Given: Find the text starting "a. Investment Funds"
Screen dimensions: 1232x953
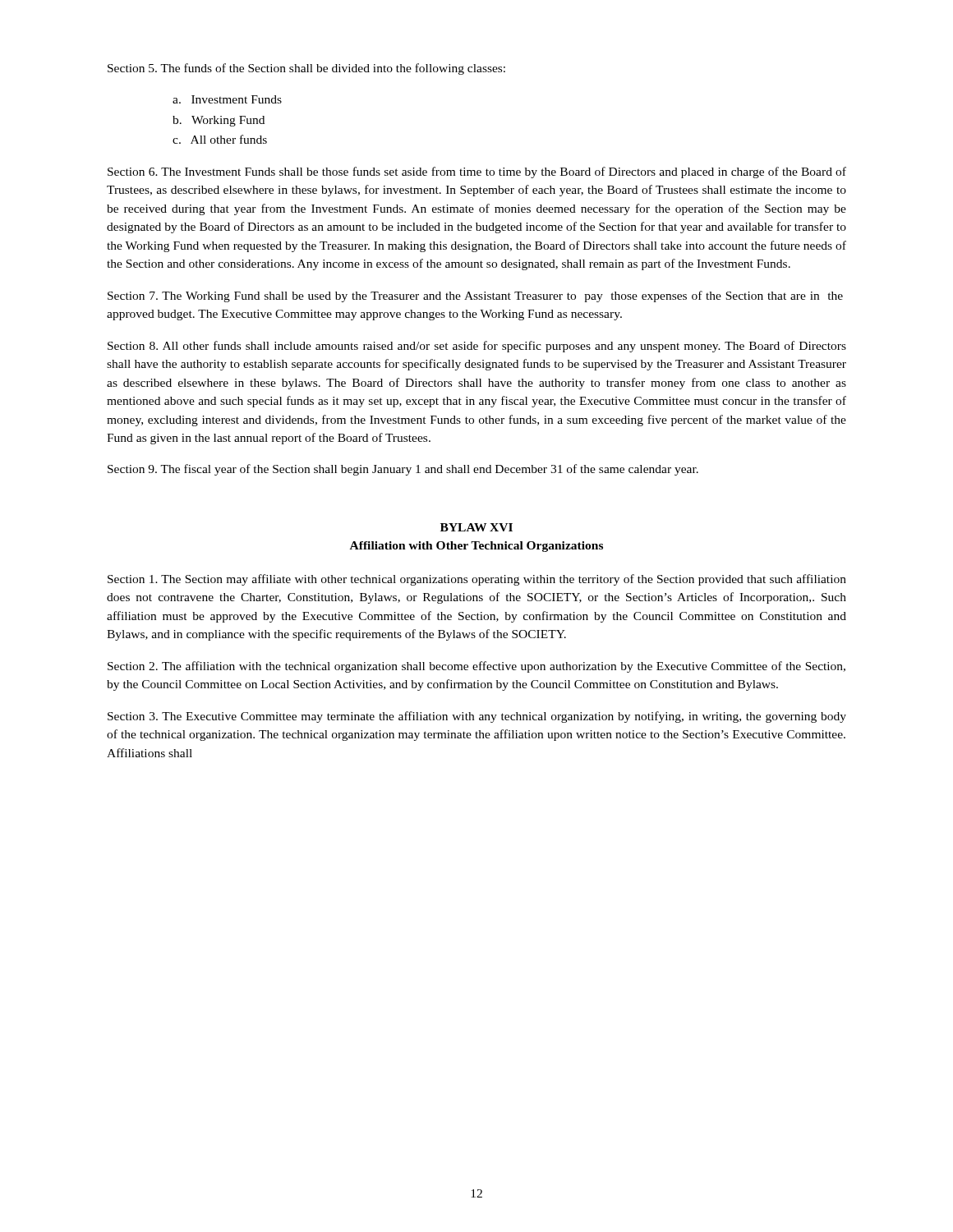Looking at the screenshot, I should pyautogui.click(x=227, y=99).
